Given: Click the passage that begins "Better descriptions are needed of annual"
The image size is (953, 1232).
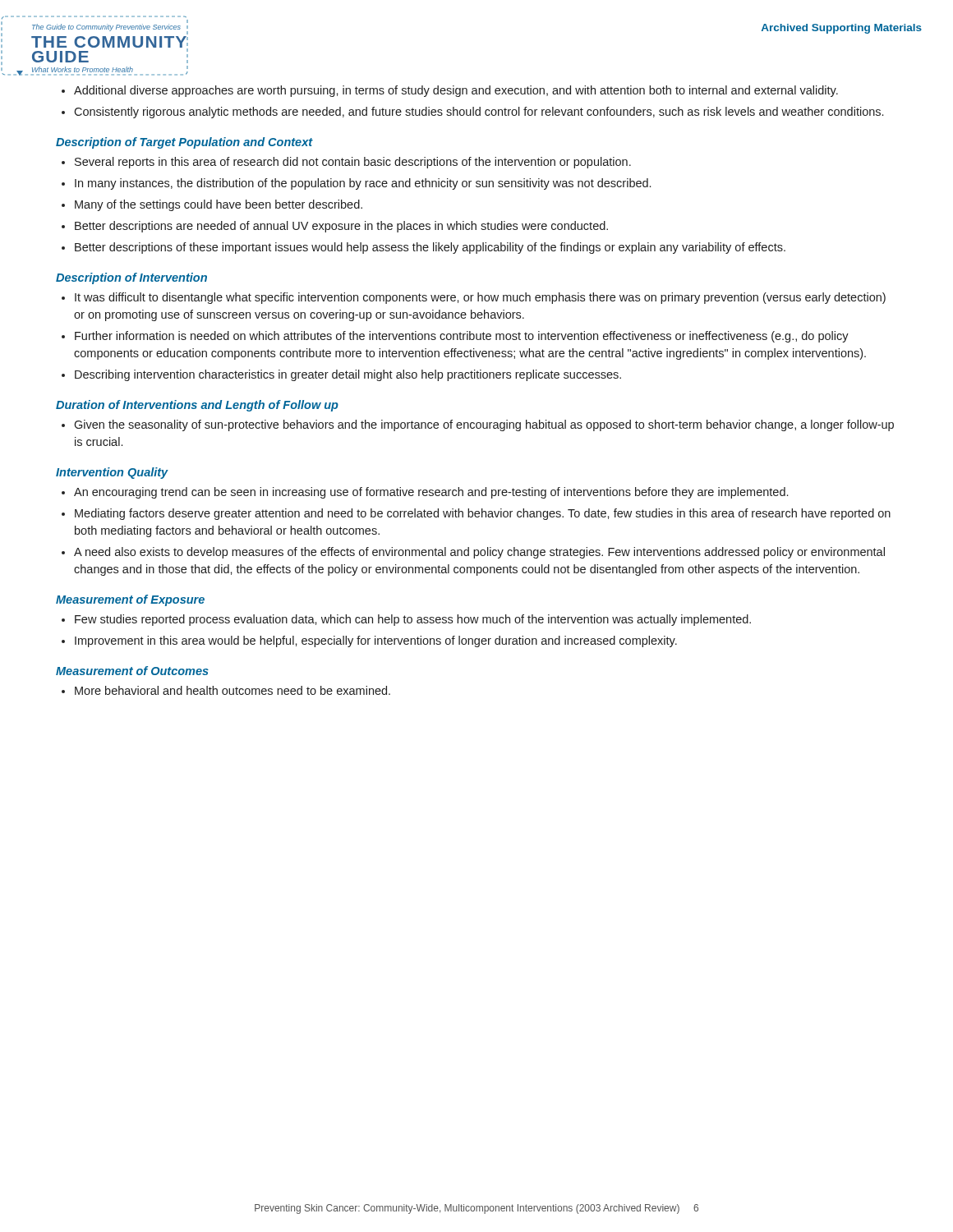Looking at the screenshot, I should pos(476,226).
